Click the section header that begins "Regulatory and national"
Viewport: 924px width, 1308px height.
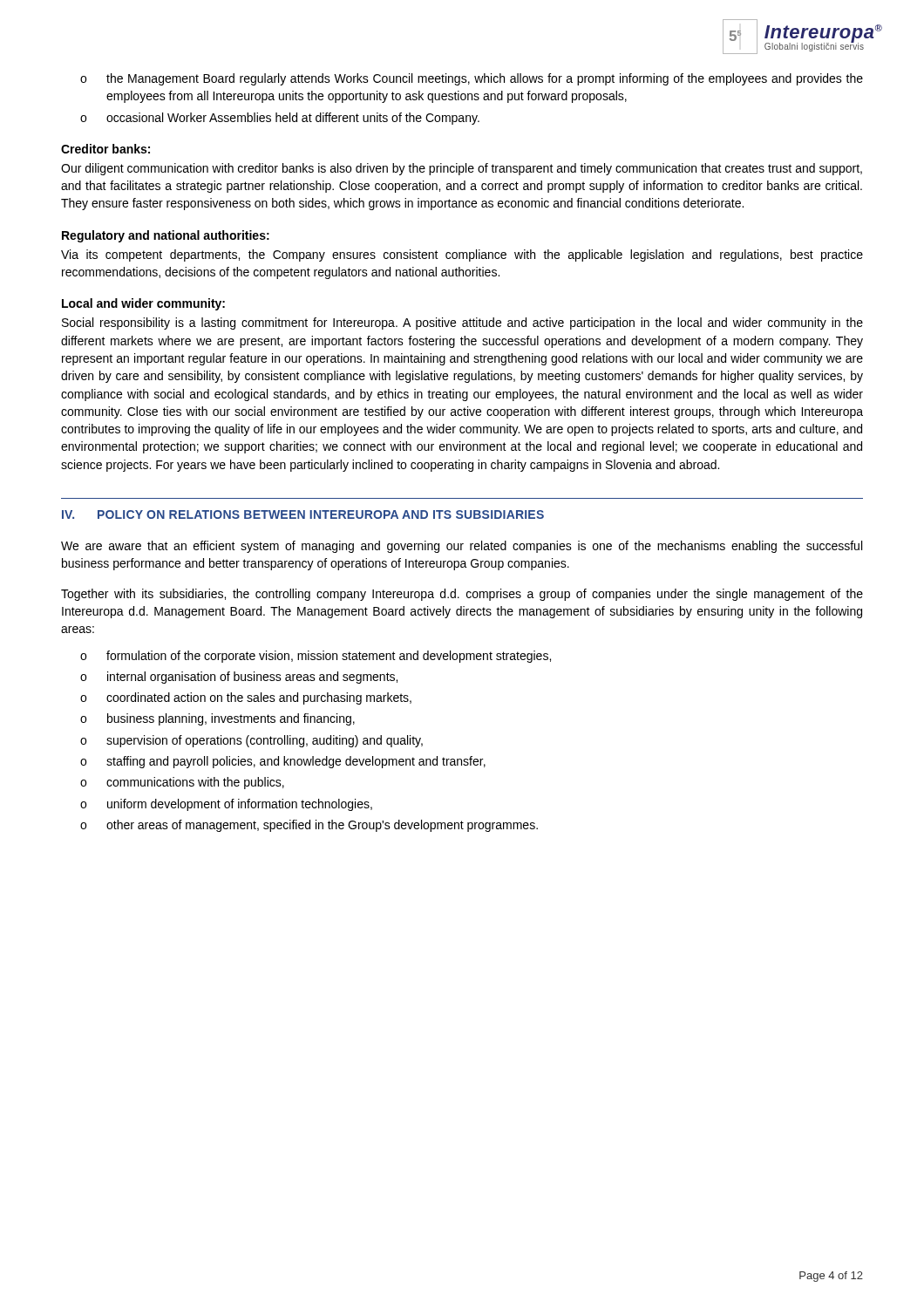[165, 235]
